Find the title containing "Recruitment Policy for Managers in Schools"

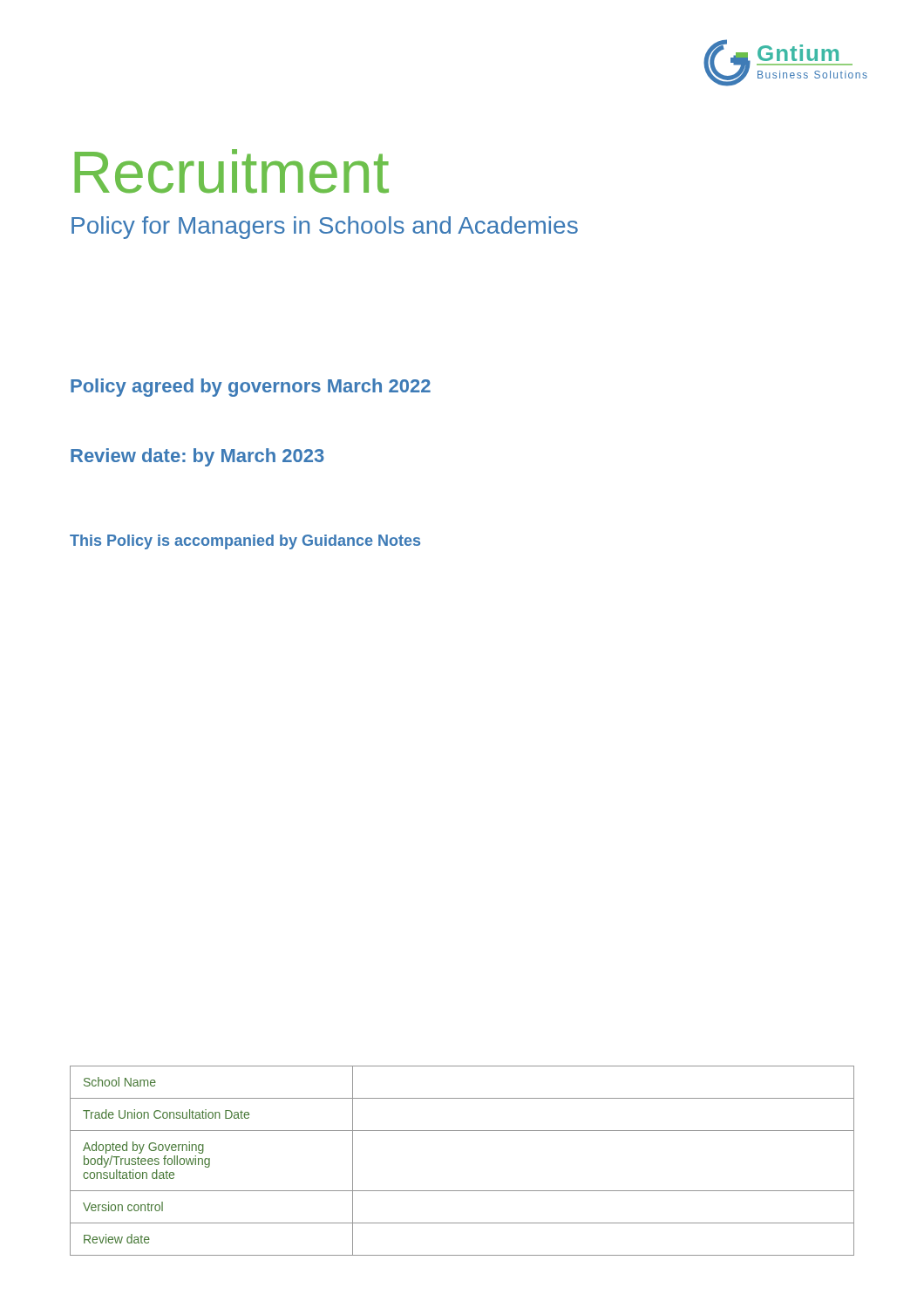(232, 171)
